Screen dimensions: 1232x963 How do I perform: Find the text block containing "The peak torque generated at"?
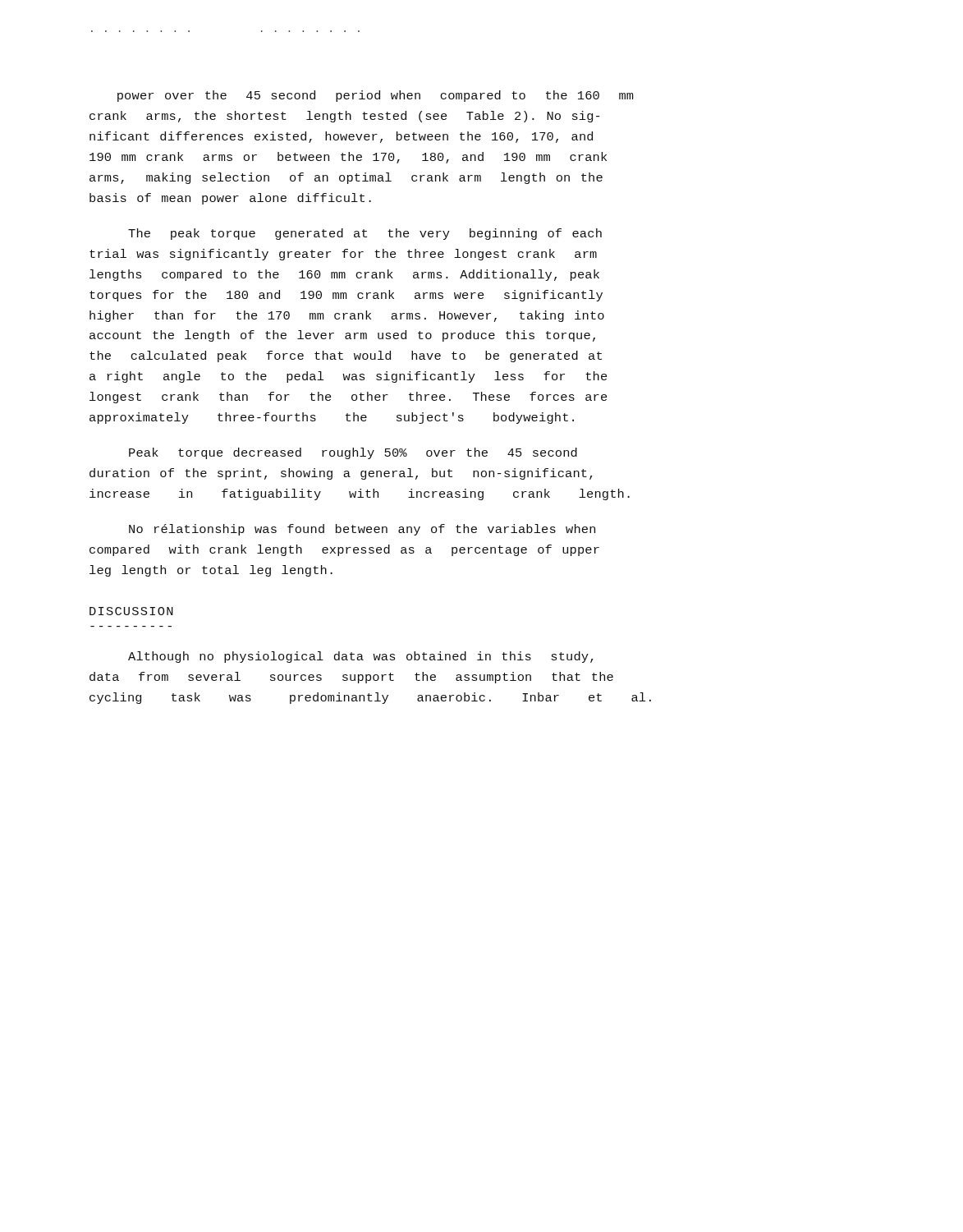(348, 326)
